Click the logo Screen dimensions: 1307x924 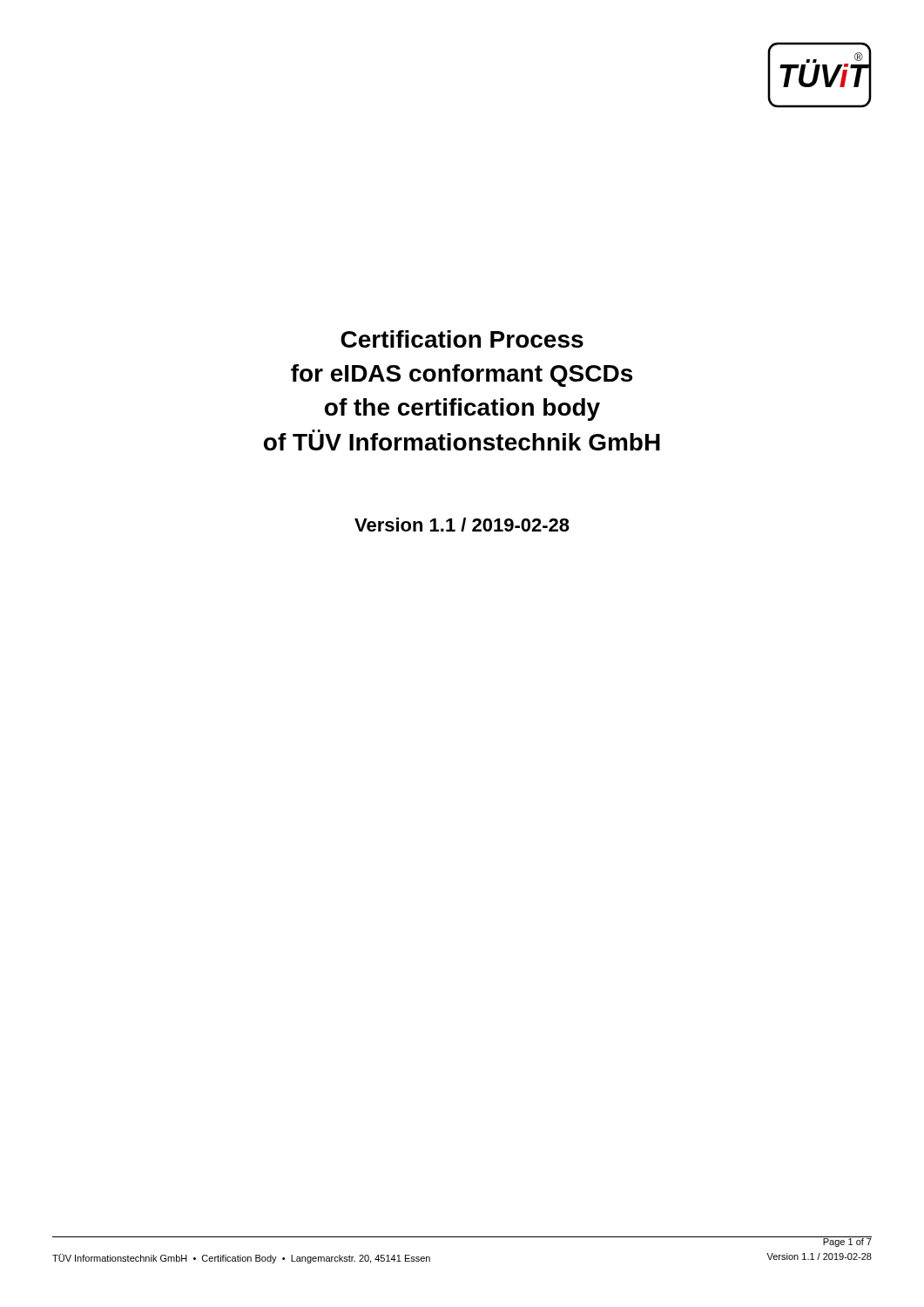tap(819, 78)
